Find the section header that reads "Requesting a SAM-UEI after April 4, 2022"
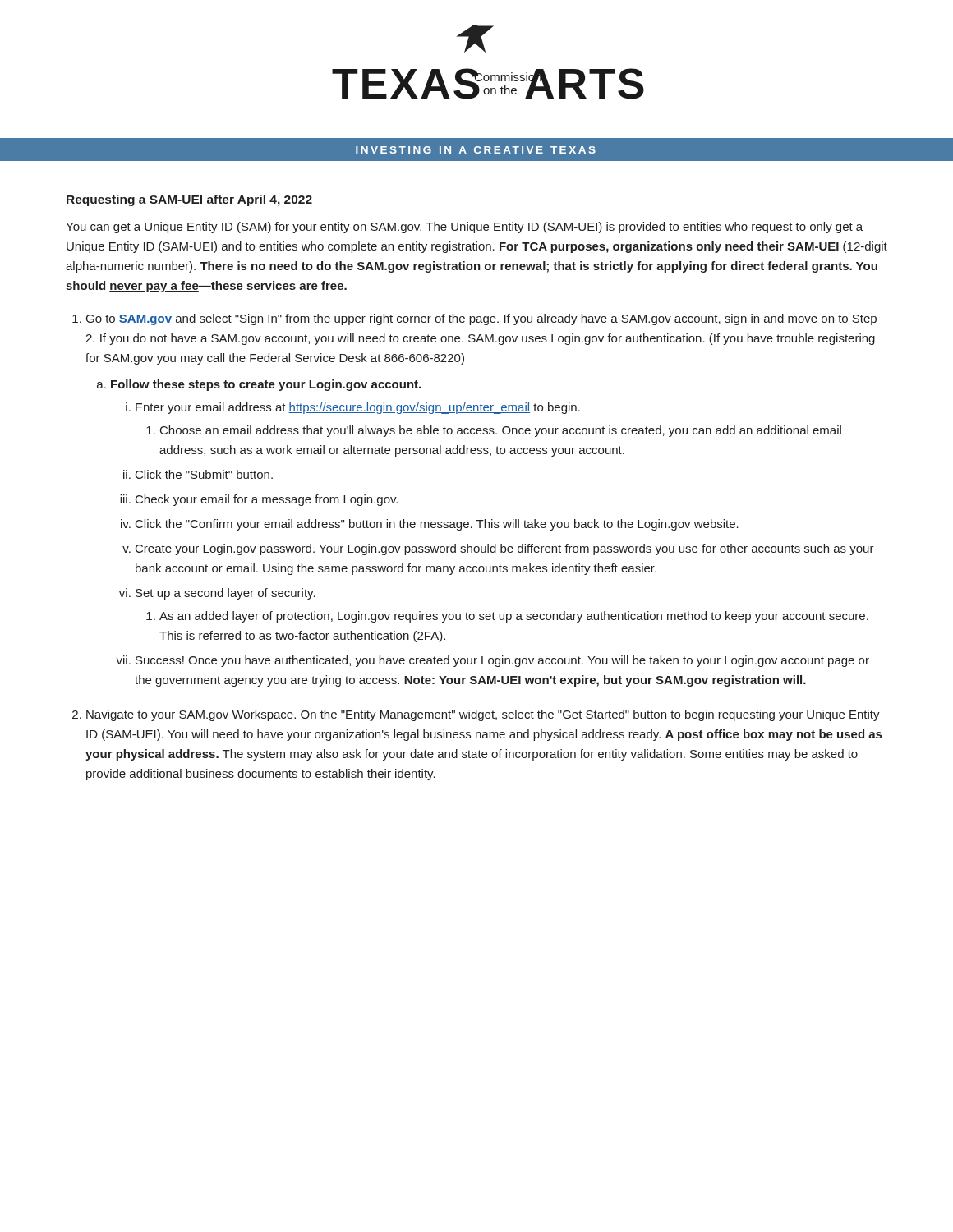Image resolution: width=953 pixels, height=1232 pixels. (189, 199)
